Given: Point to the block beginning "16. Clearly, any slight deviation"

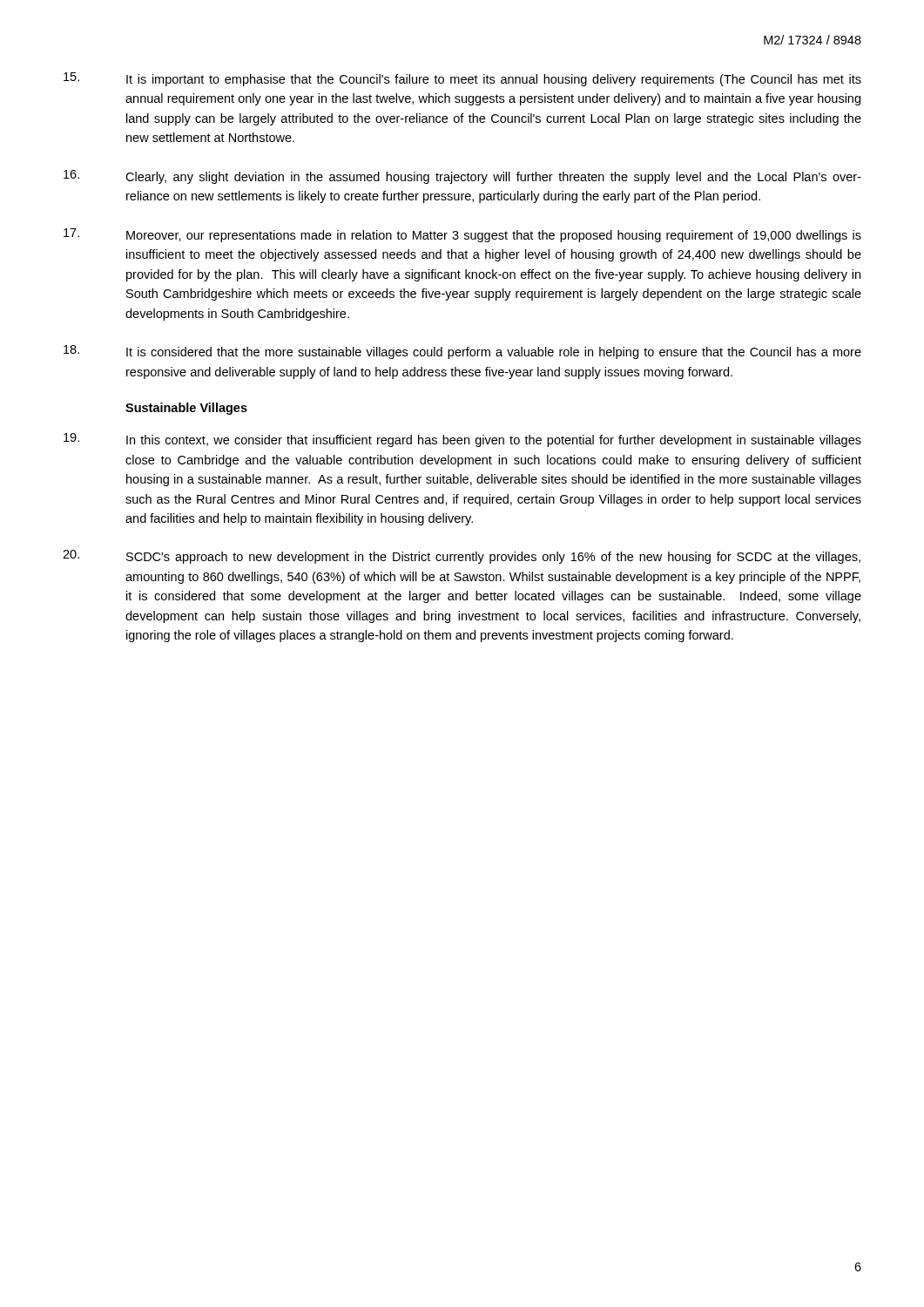Looking at the screenshot, I should pyautogui.click(x=462, y=187).
